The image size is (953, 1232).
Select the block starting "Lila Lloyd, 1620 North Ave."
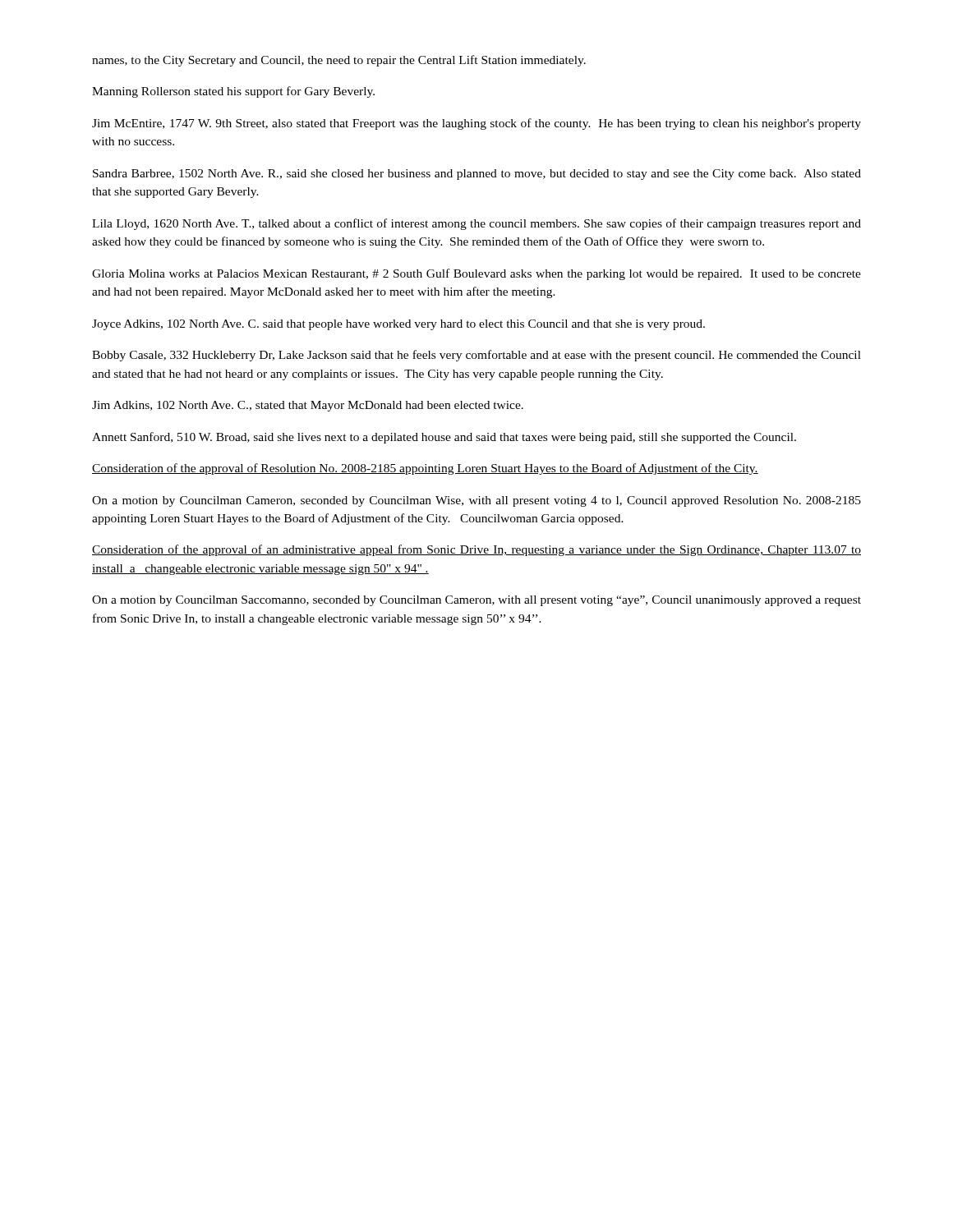click(x=476, y=232)
